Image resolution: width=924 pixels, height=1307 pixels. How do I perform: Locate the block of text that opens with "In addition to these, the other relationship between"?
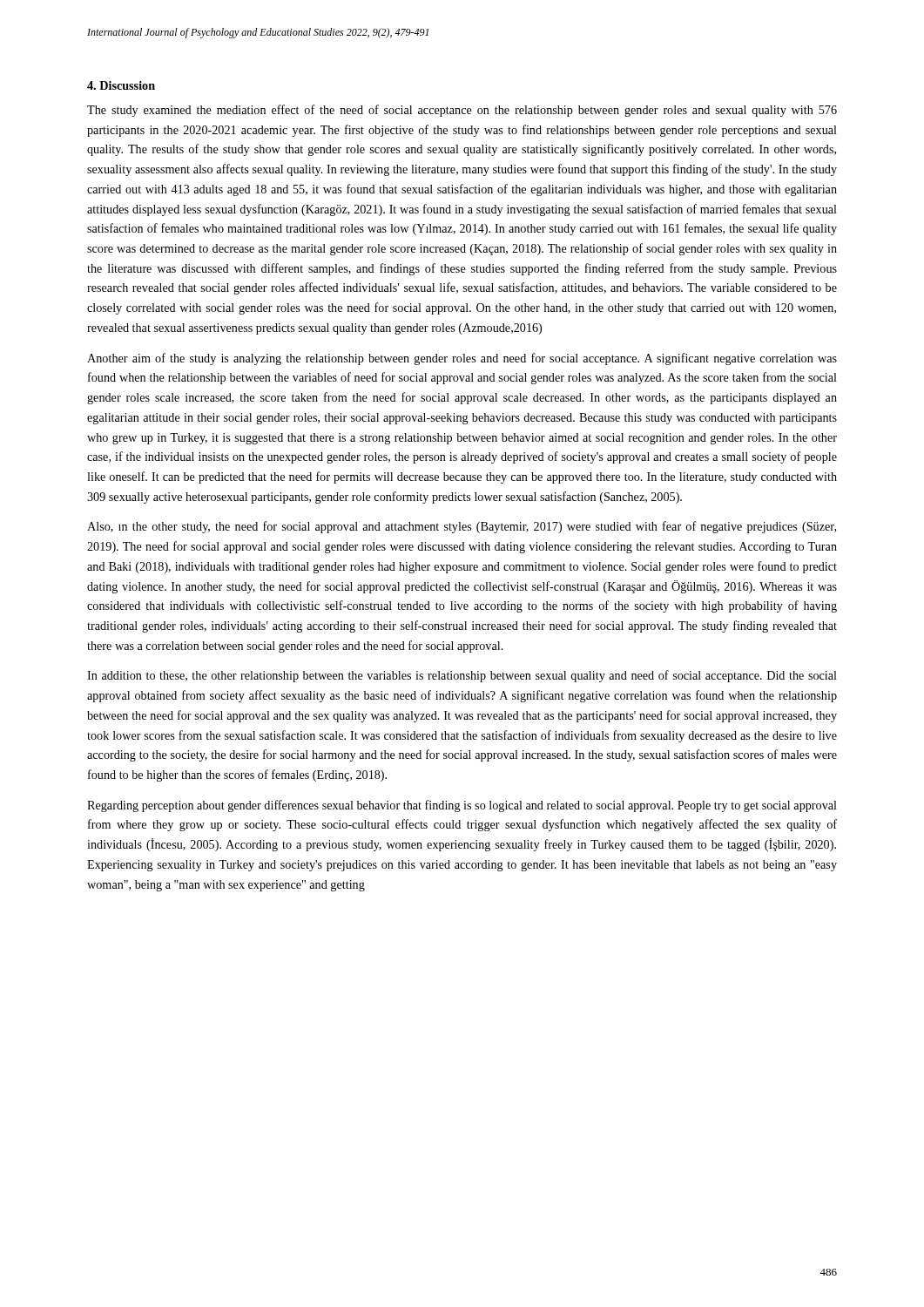[462, 725]
